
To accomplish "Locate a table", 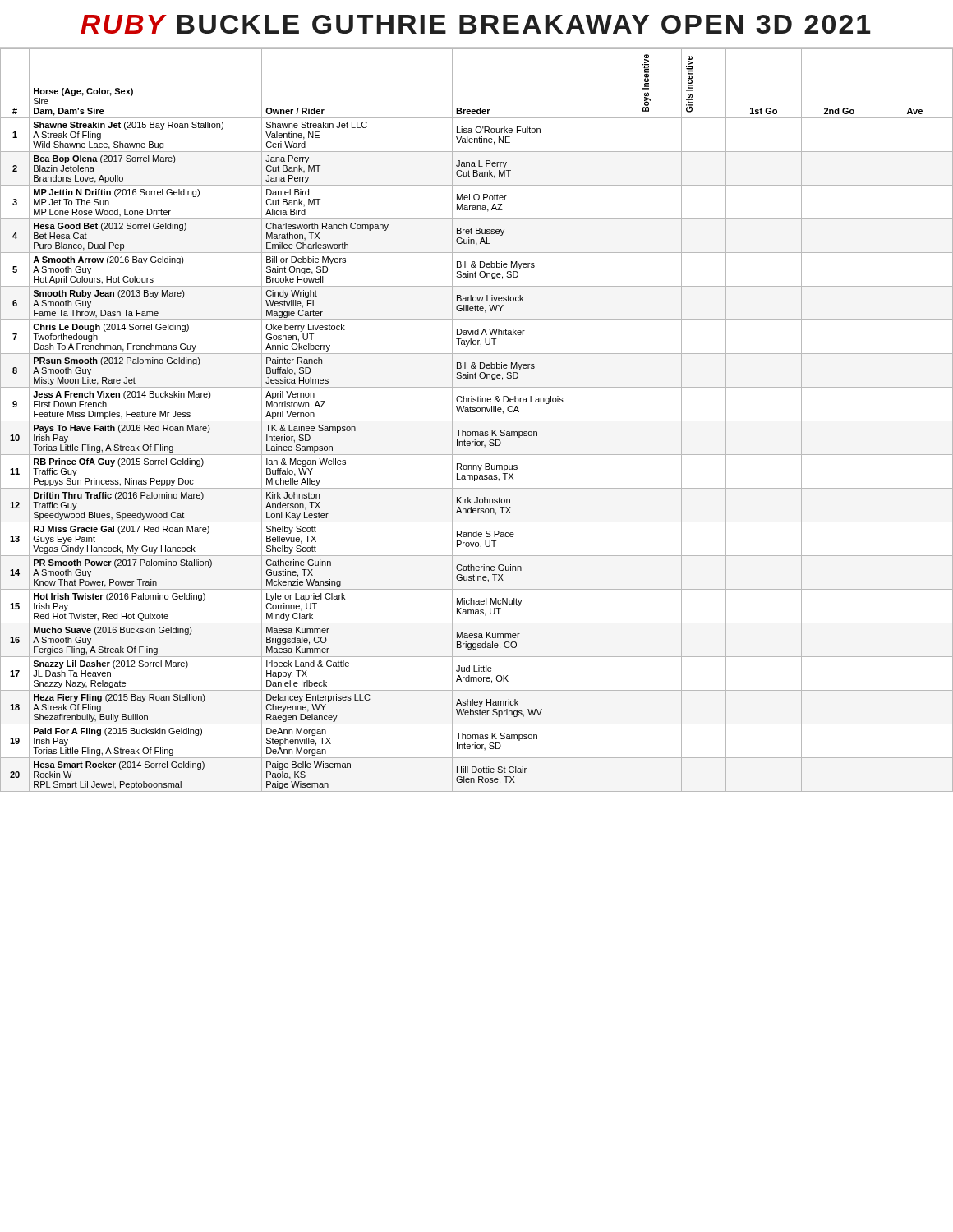I will pos(476,420).
